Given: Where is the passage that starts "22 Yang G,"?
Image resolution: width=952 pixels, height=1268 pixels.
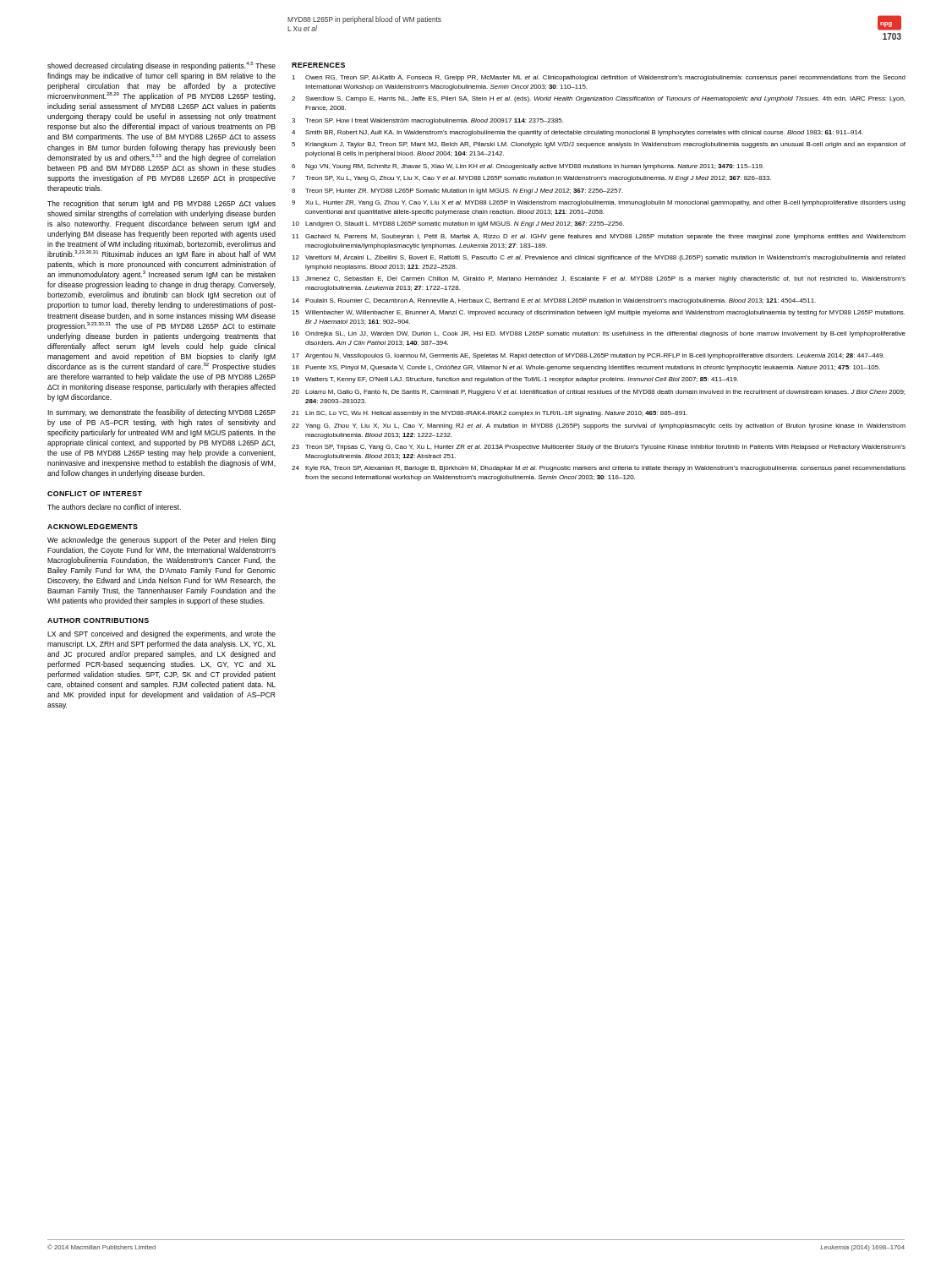Looking at the screenshot, I should point(599,431).
